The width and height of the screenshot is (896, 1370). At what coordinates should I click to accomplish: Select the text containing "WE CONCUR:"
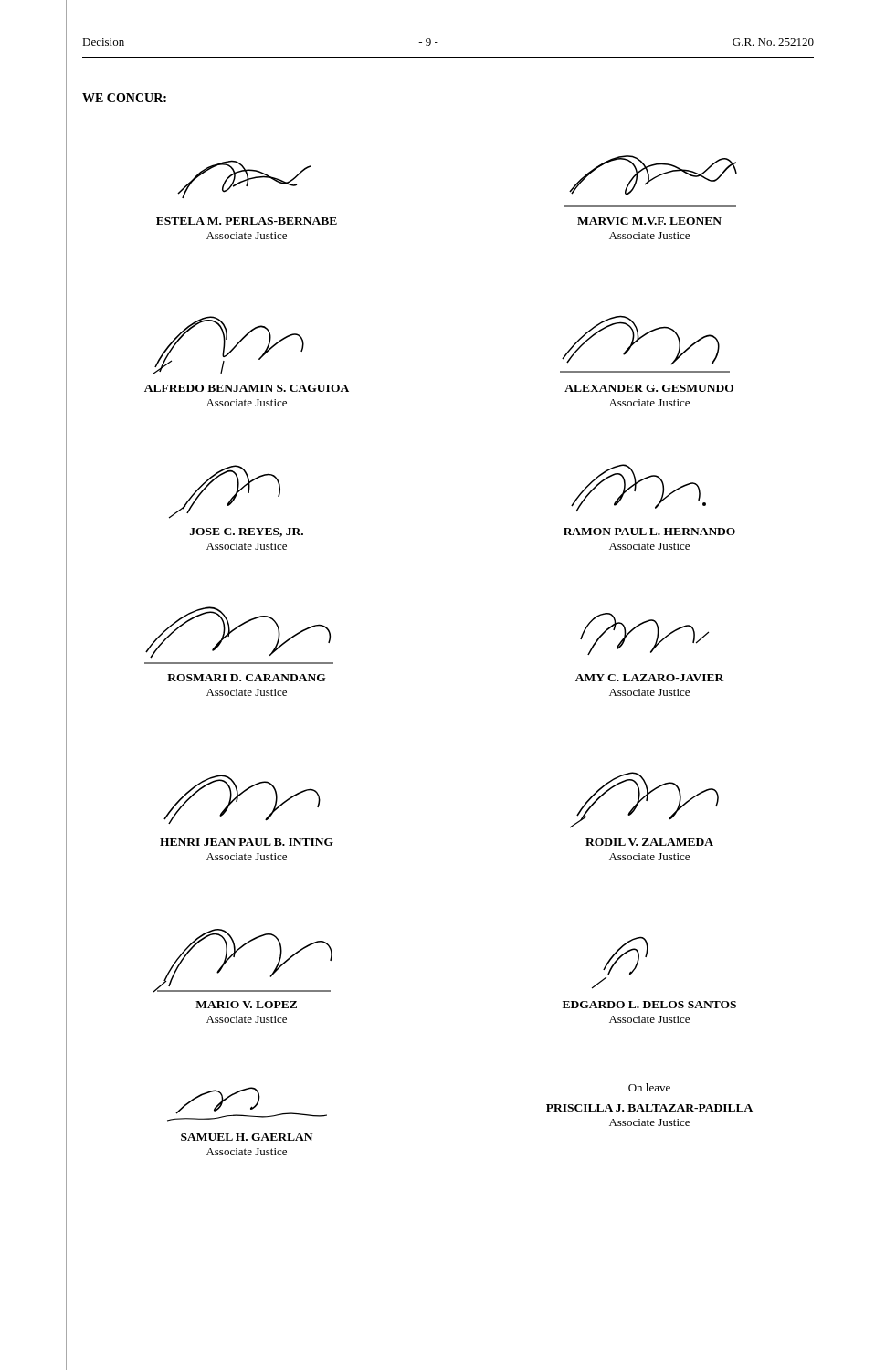click(125, 98)
